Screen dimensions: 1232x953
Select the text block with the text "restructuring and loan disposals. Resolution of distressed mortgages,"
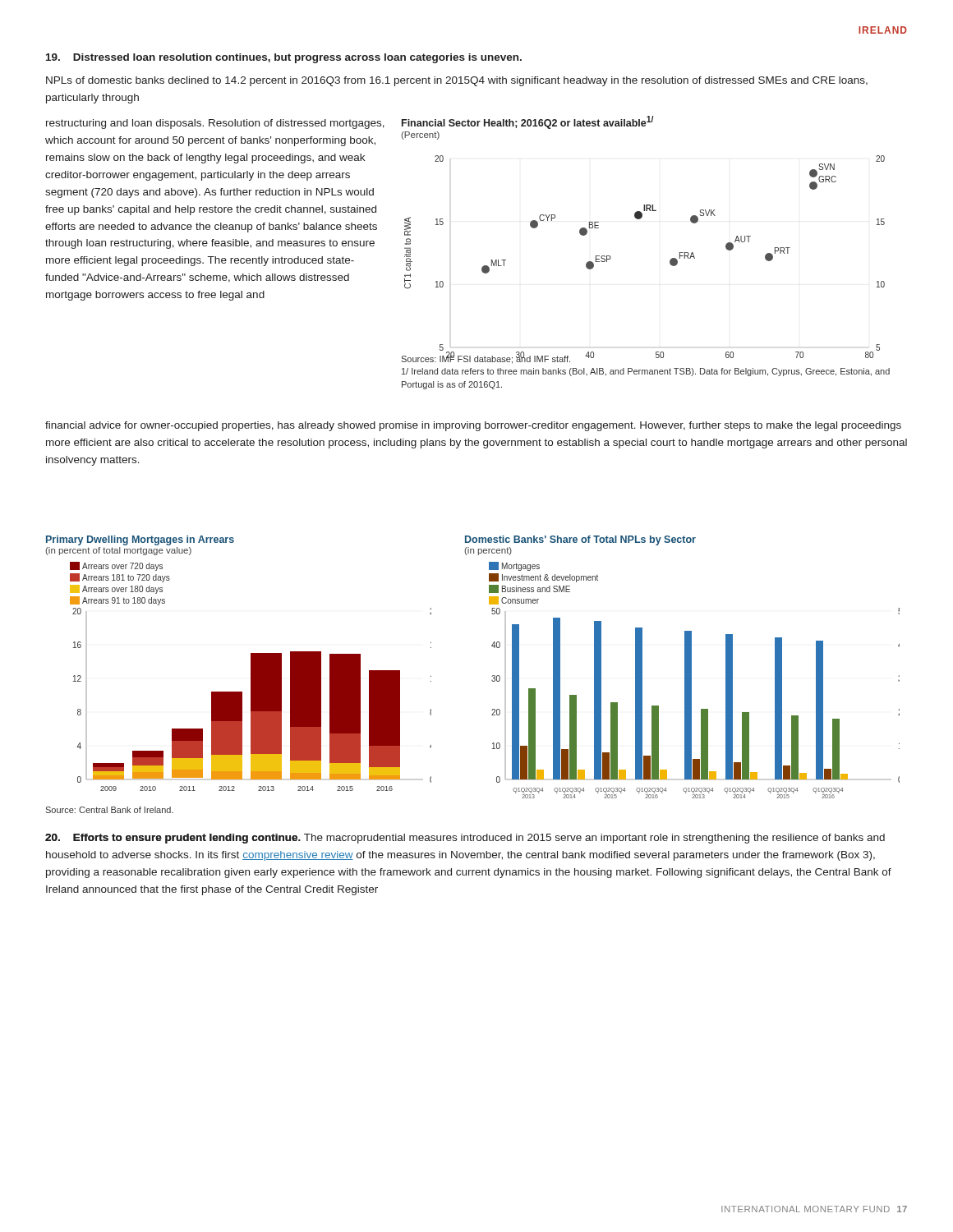[x=215, y=209]
